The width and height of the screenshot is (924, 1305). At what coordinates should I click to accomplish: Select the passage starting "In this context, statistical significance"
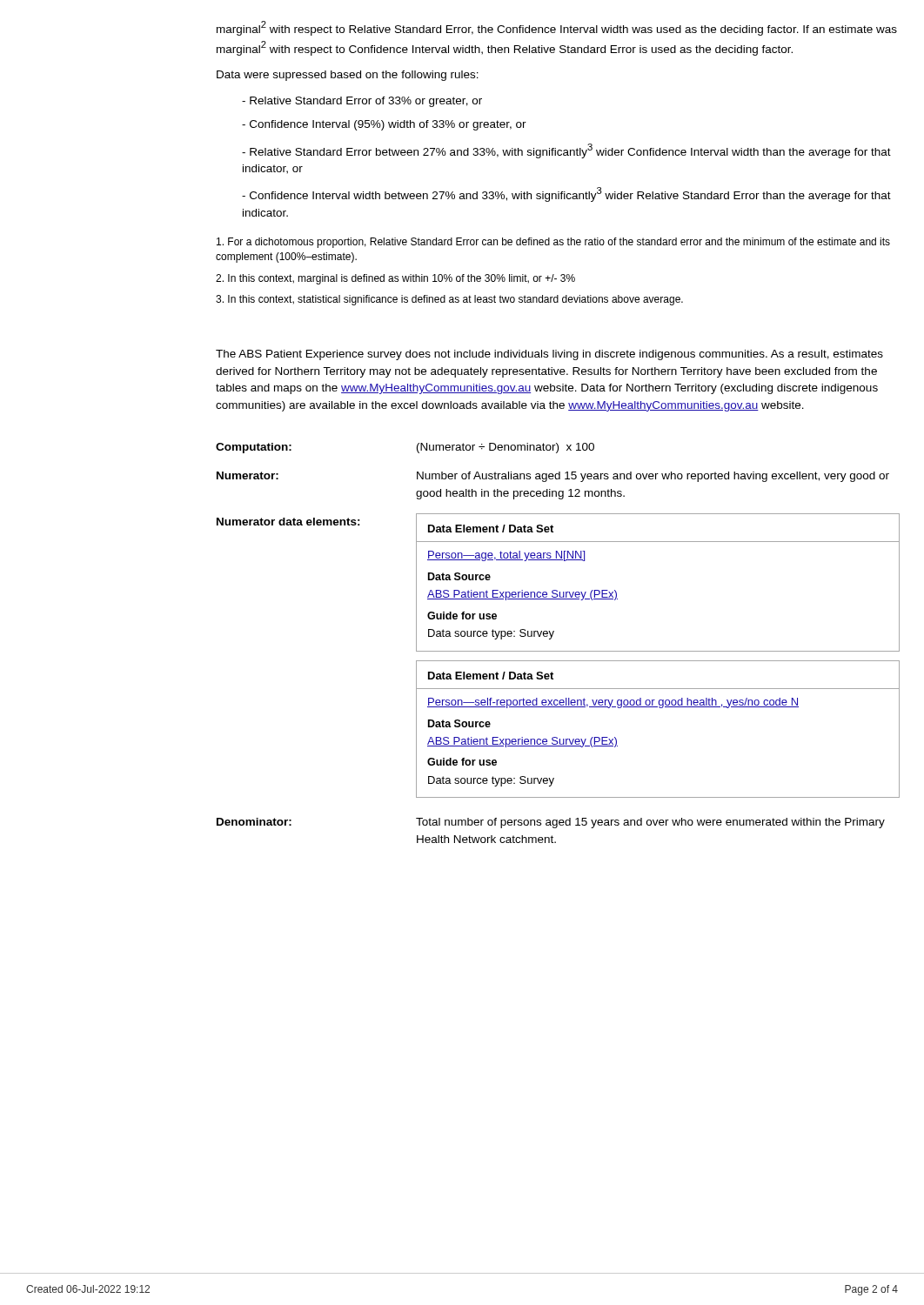click(450, 300)
